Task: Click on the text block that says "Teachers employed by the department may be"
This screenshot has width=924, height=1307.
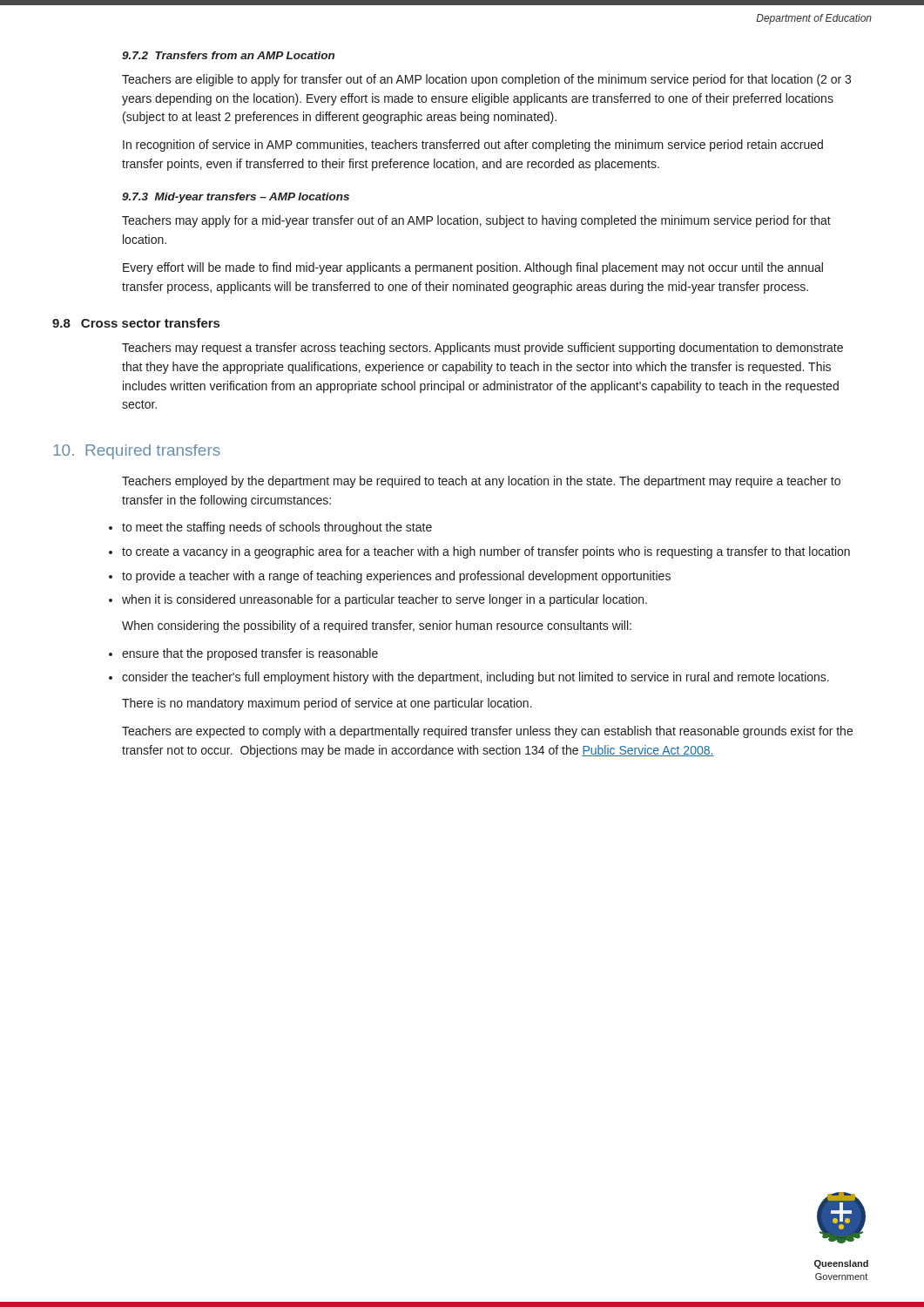Action: [x=481, y=490]
